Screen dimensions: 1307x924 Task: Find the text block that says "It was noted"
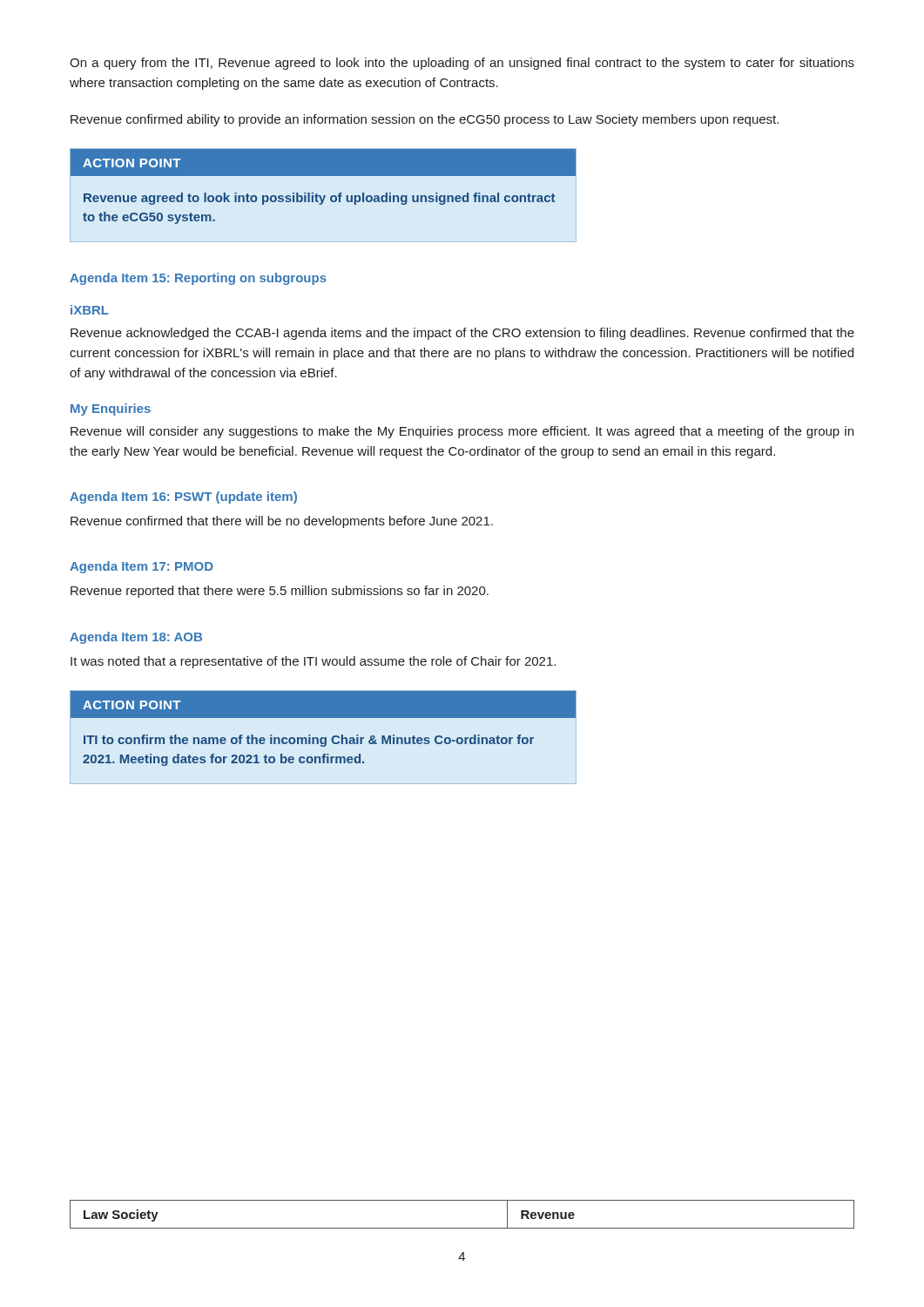313,660
